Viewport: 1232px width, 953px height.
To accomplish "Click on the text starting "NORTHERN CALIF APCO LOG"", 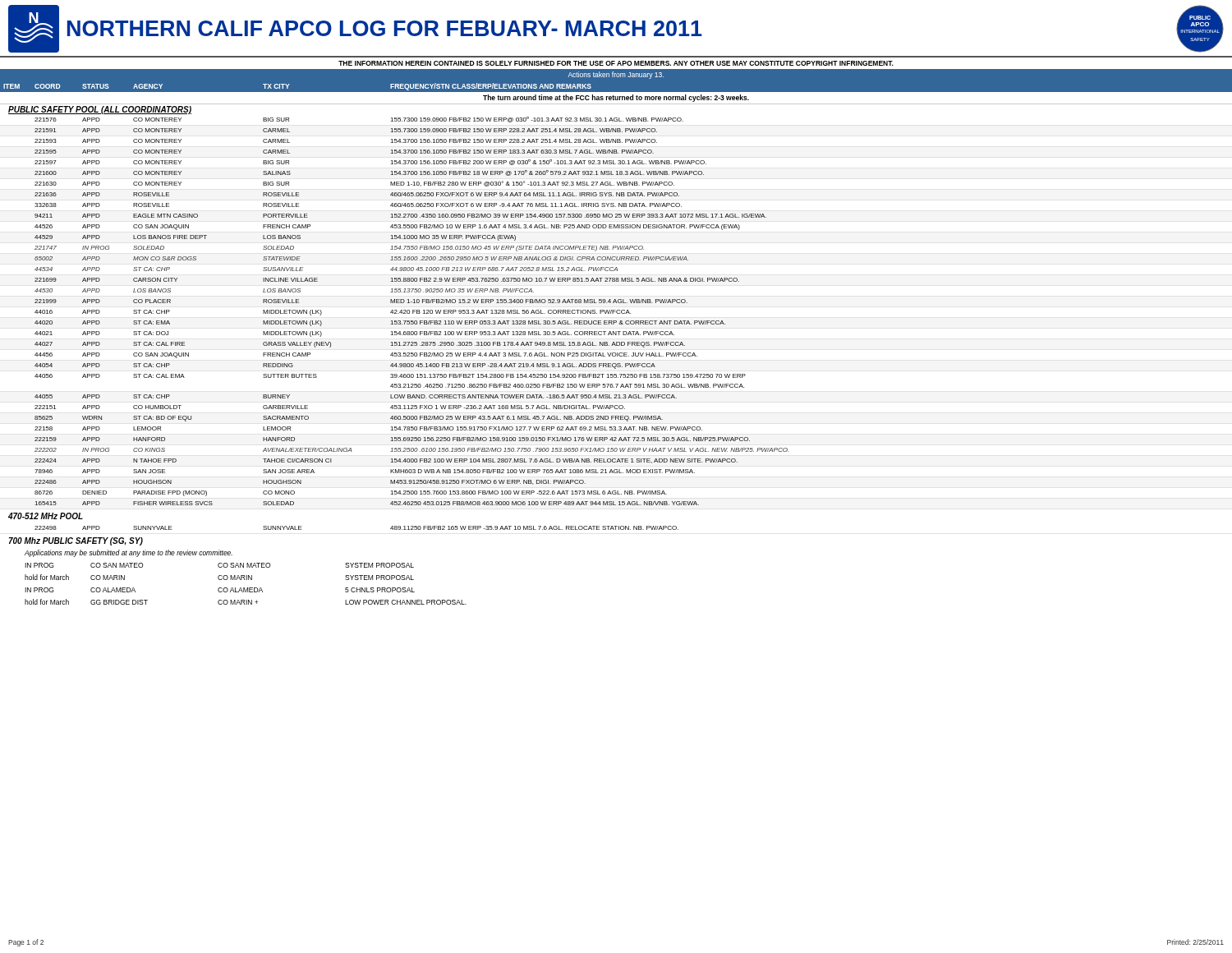I will coord(384,28).
